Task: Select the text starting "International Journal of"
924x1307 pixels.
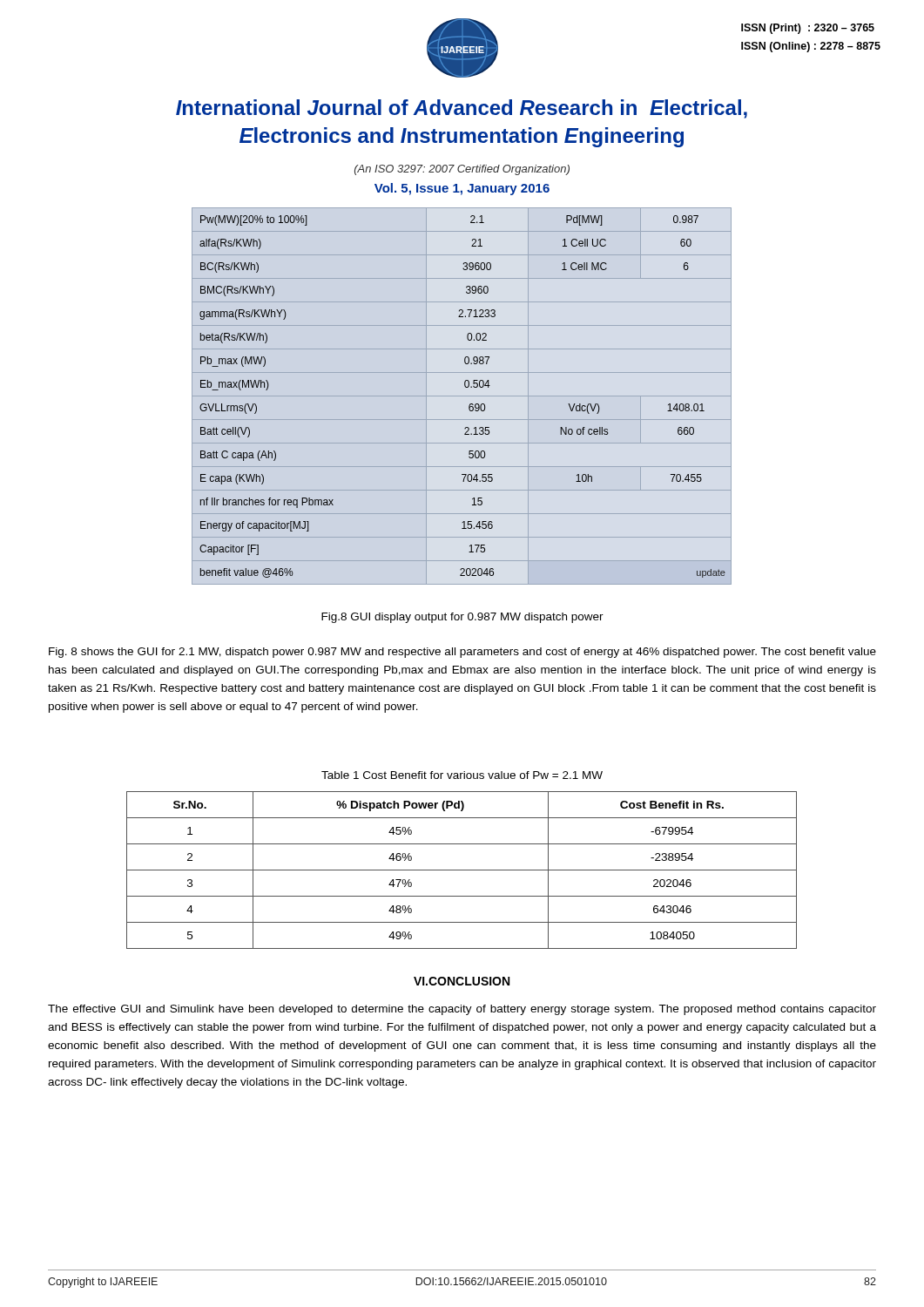Action: tap(462, 122)
